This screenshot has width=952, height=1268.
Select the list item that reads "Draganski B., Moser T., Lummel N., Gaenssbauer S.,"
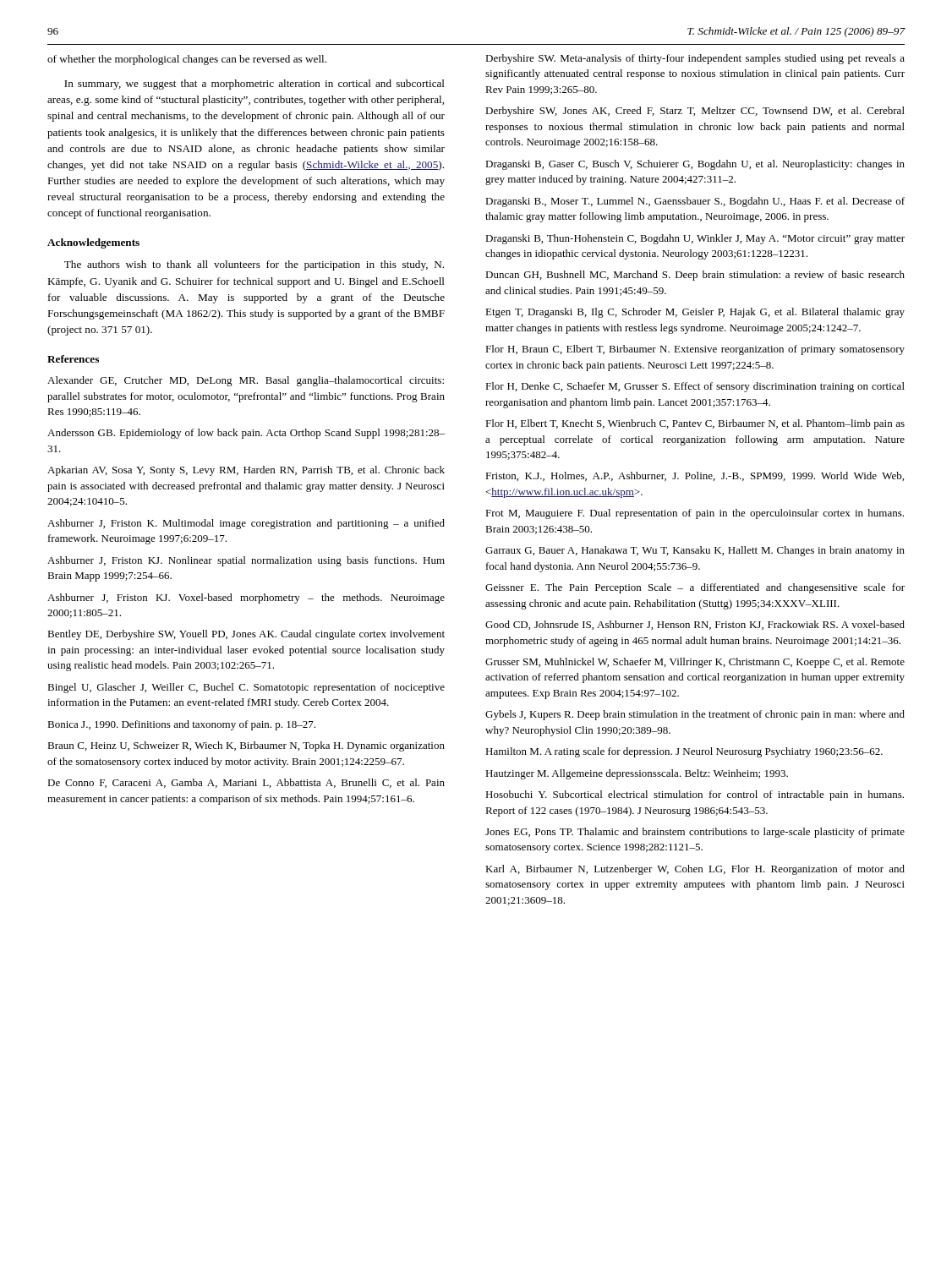pyautogui.click(x=695, y=208)
